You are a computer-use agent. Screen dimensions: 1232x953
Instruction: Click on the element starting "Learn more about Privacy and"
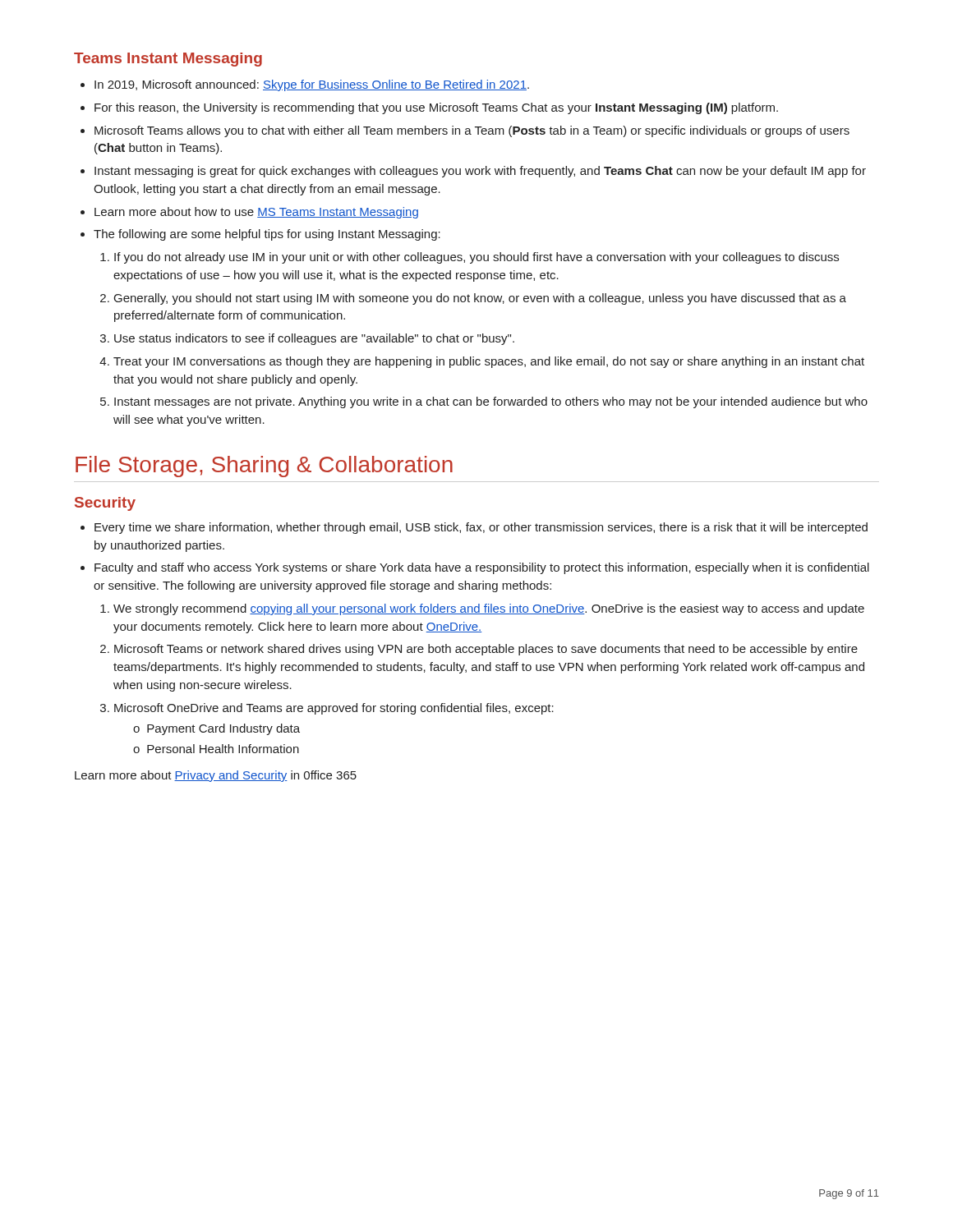tap(216, 776)
